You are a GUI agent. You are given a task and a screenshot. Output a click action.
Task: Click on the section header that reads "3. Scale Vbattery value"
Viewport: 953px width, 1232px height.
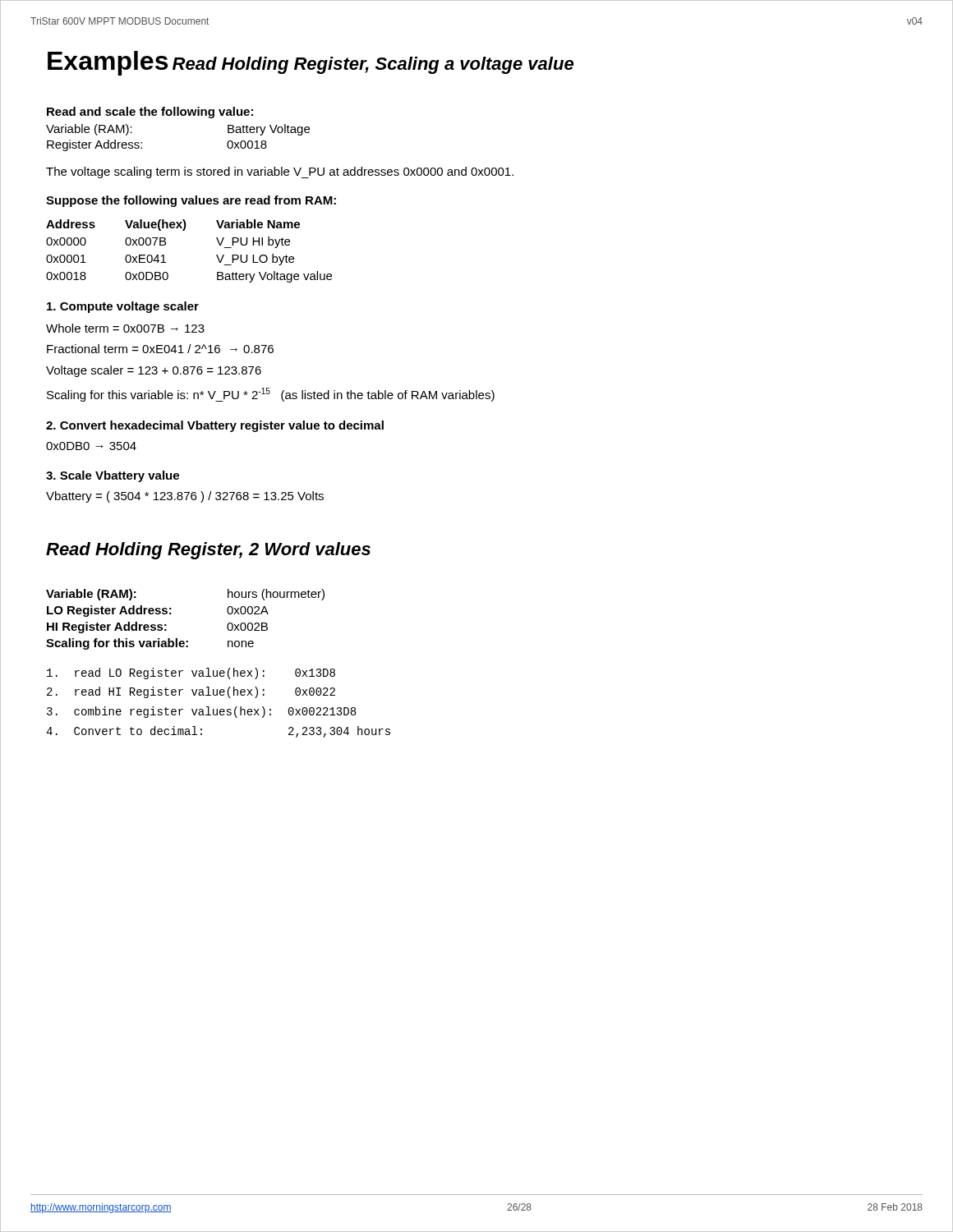click(x=113, y=475)
